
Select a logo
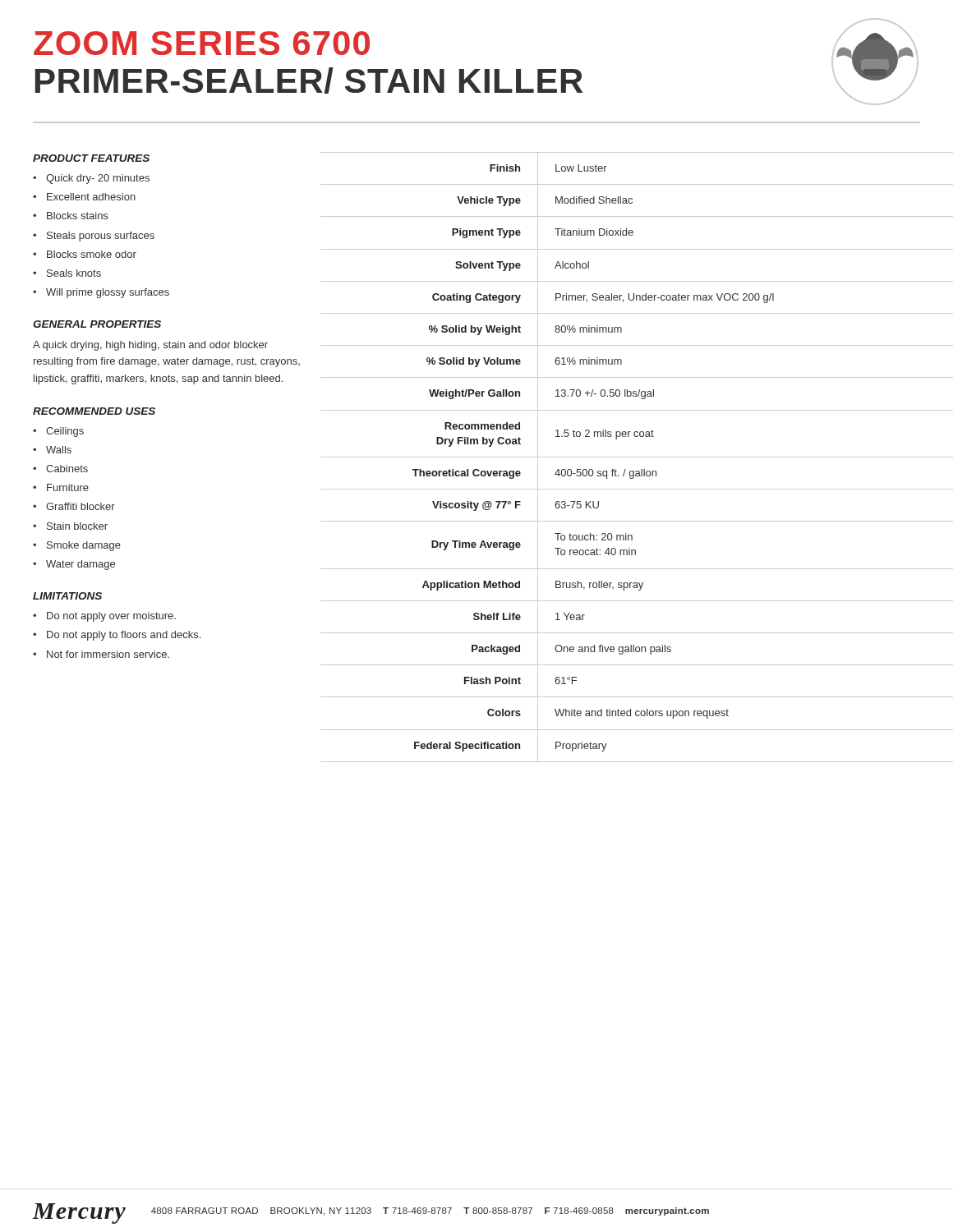875,62
